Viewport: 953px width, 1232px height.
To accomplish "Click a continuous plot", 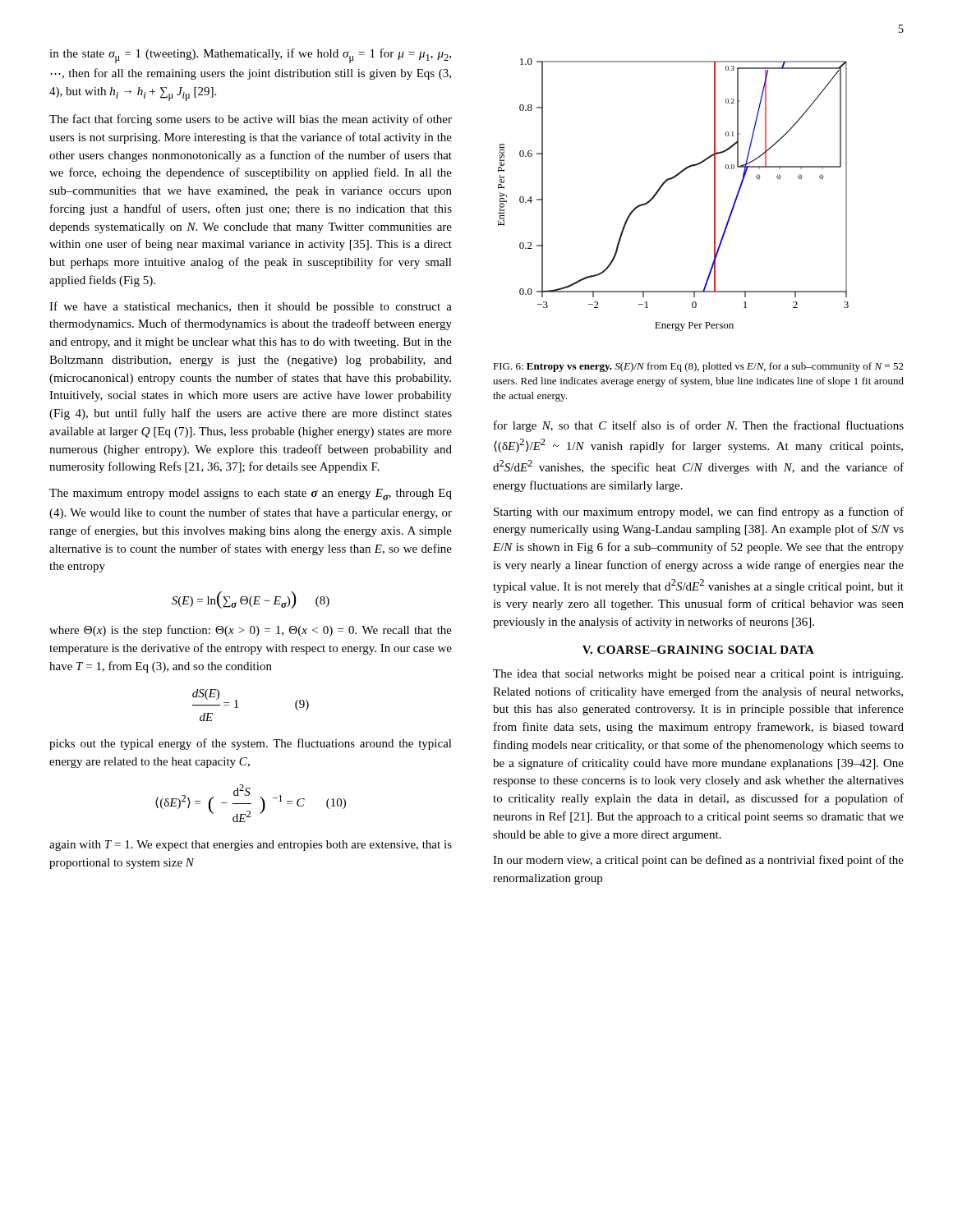I will (x=698, y=199).
